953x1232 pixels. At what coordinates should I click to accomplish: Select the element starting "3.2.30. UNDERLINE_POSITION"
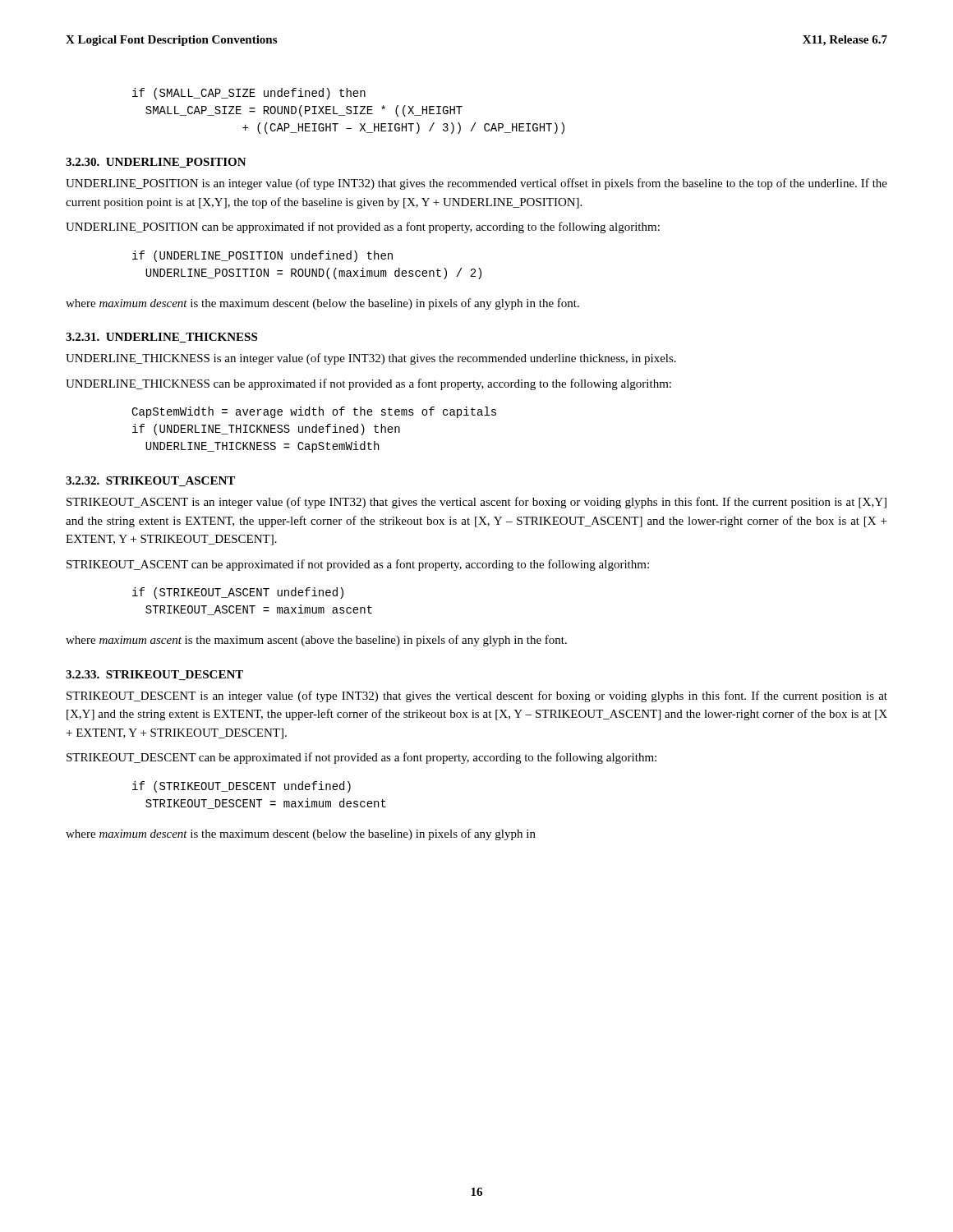coord(156,162)
